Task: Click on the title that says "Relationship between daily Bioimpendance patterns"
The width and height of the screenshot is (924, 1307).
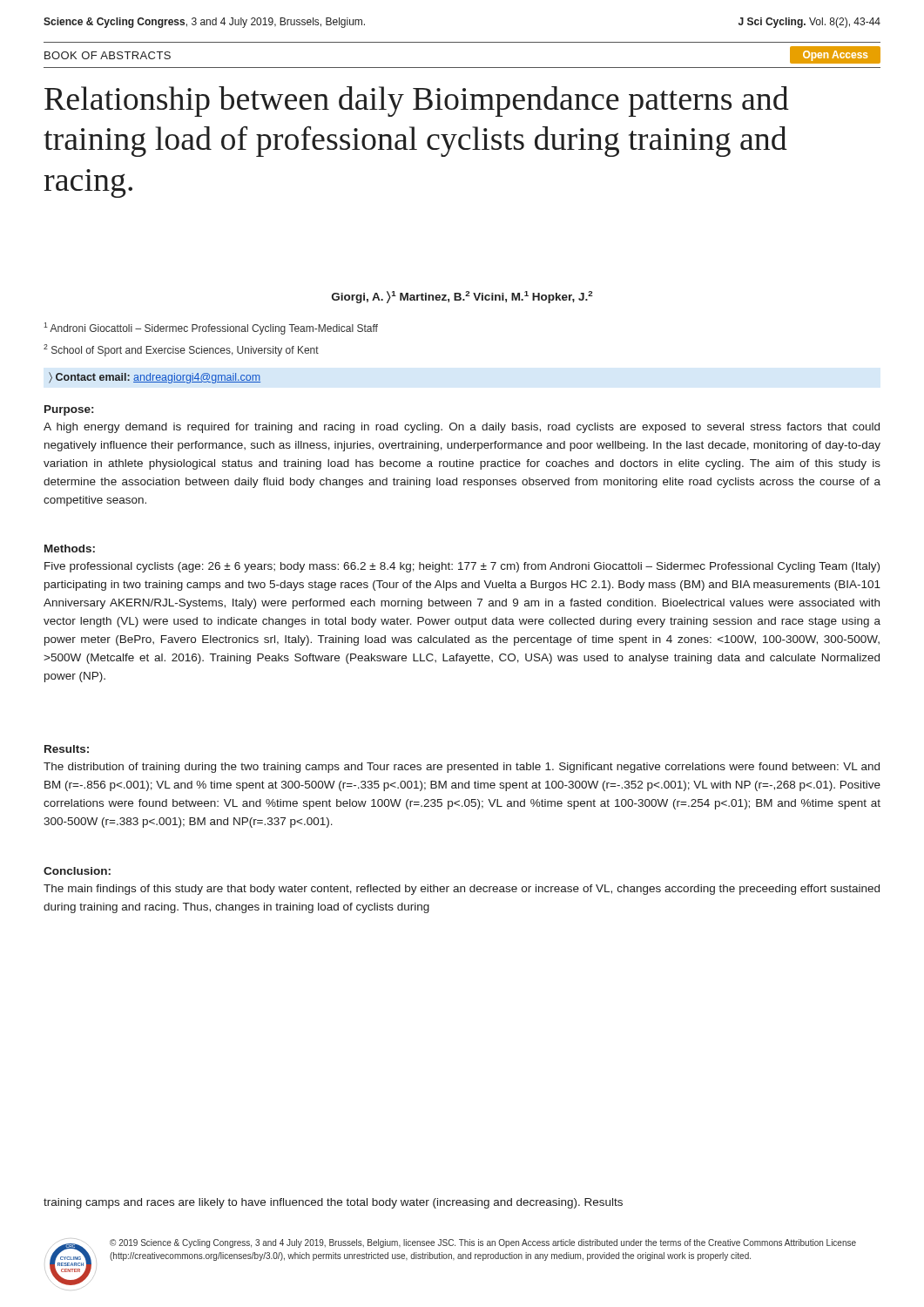Action: pyautogui.click(x=416, y=139)
